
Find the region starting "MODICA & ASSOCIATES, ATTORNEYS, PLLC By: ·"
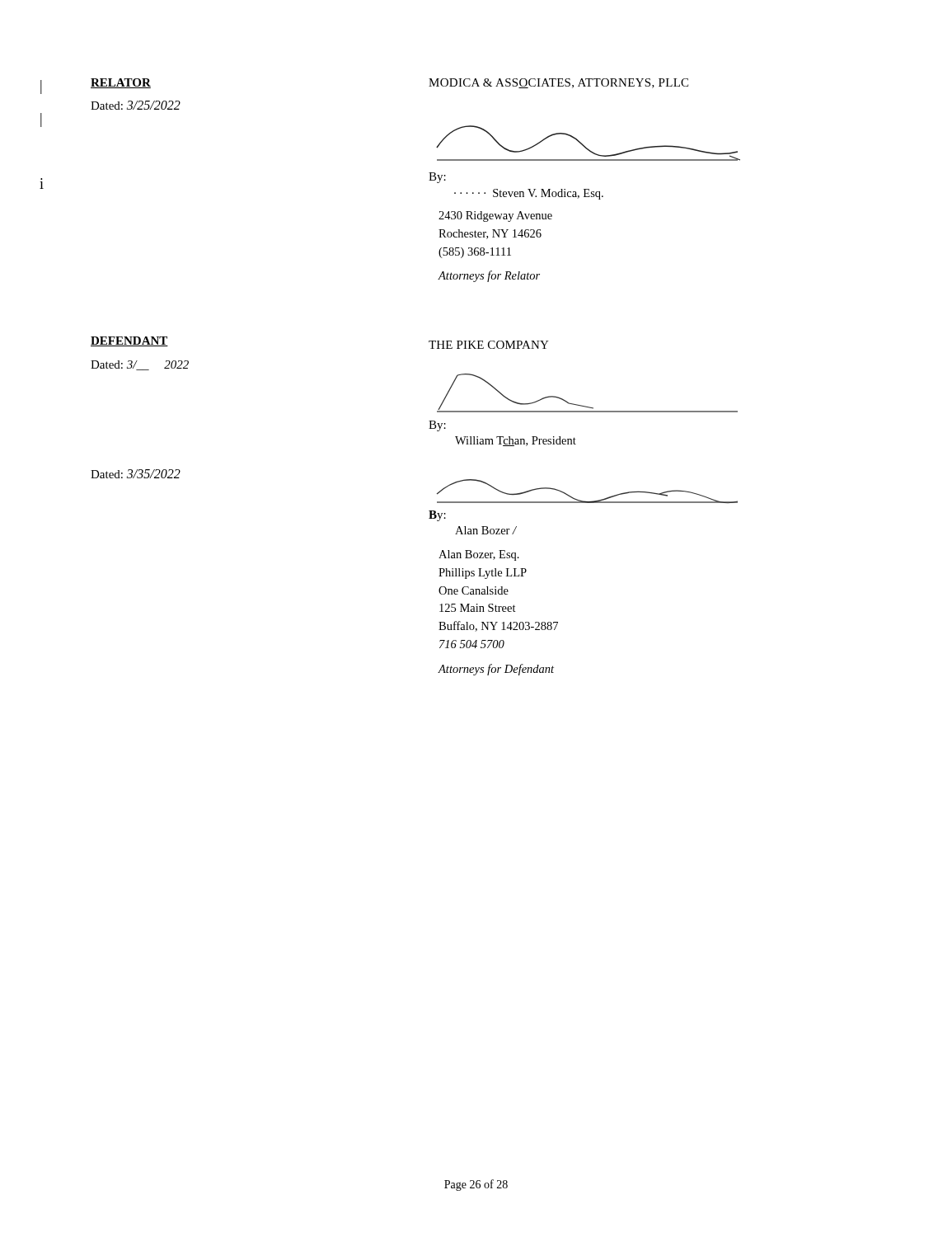click(x=558, y=83)
